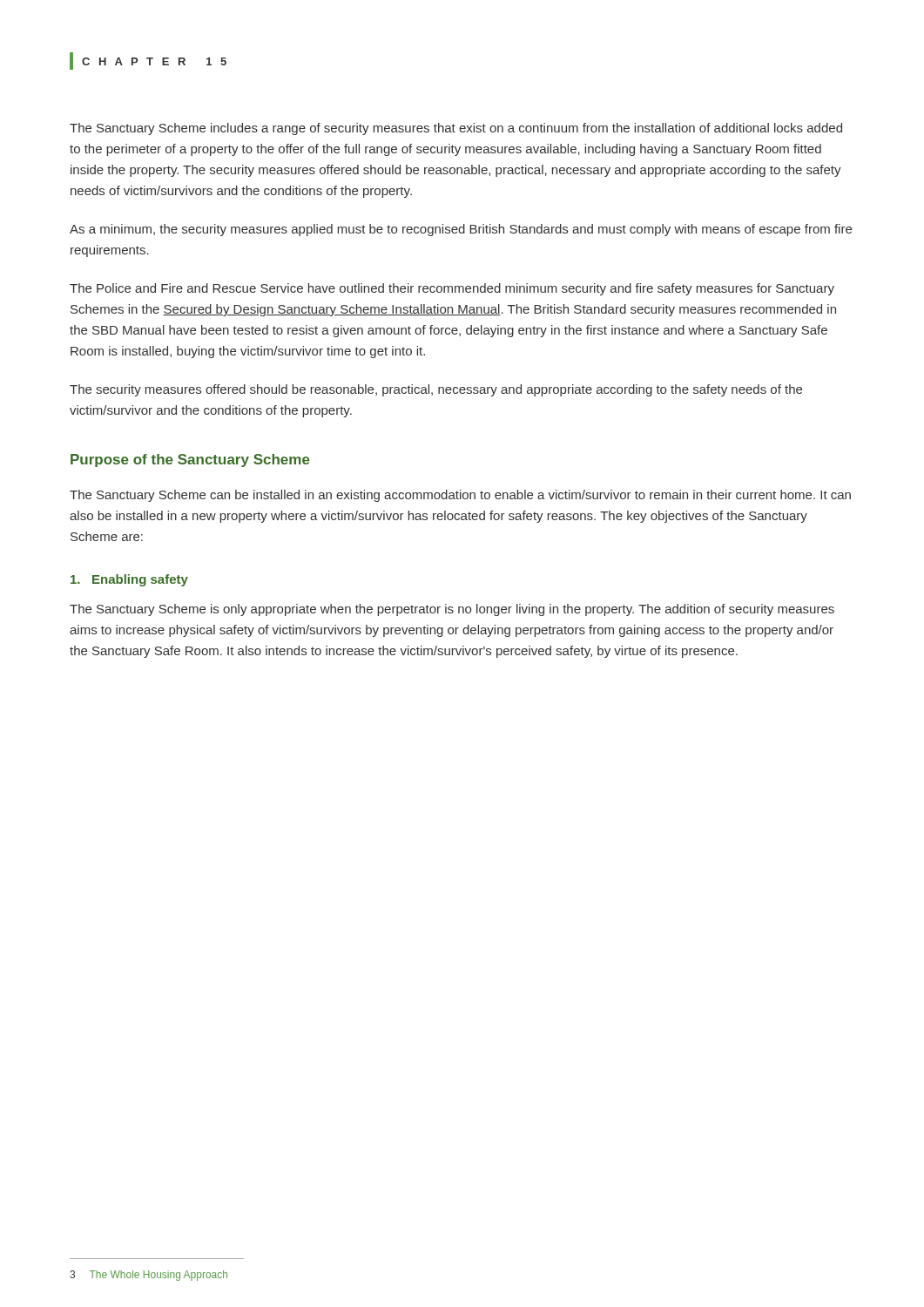Screen dimensions: 1307x924
Task: Find the text block that reads "The Police and Fire and Rescue"
Action: tap(453, 319)
